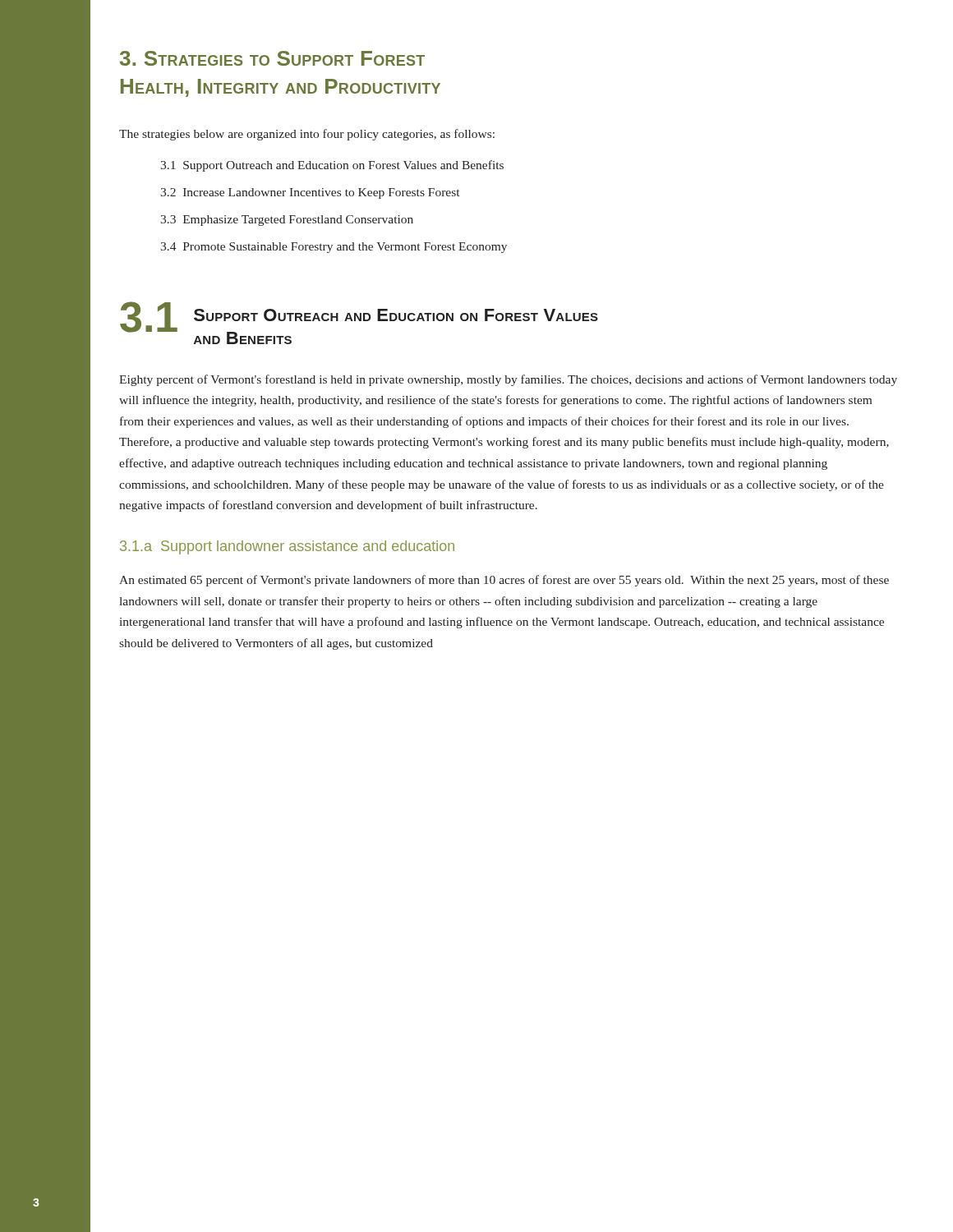Find the text block with the text "The strategies below are organized into four policy"
The width and height of the screenshot is (953, 1232).
click(307, 133)
